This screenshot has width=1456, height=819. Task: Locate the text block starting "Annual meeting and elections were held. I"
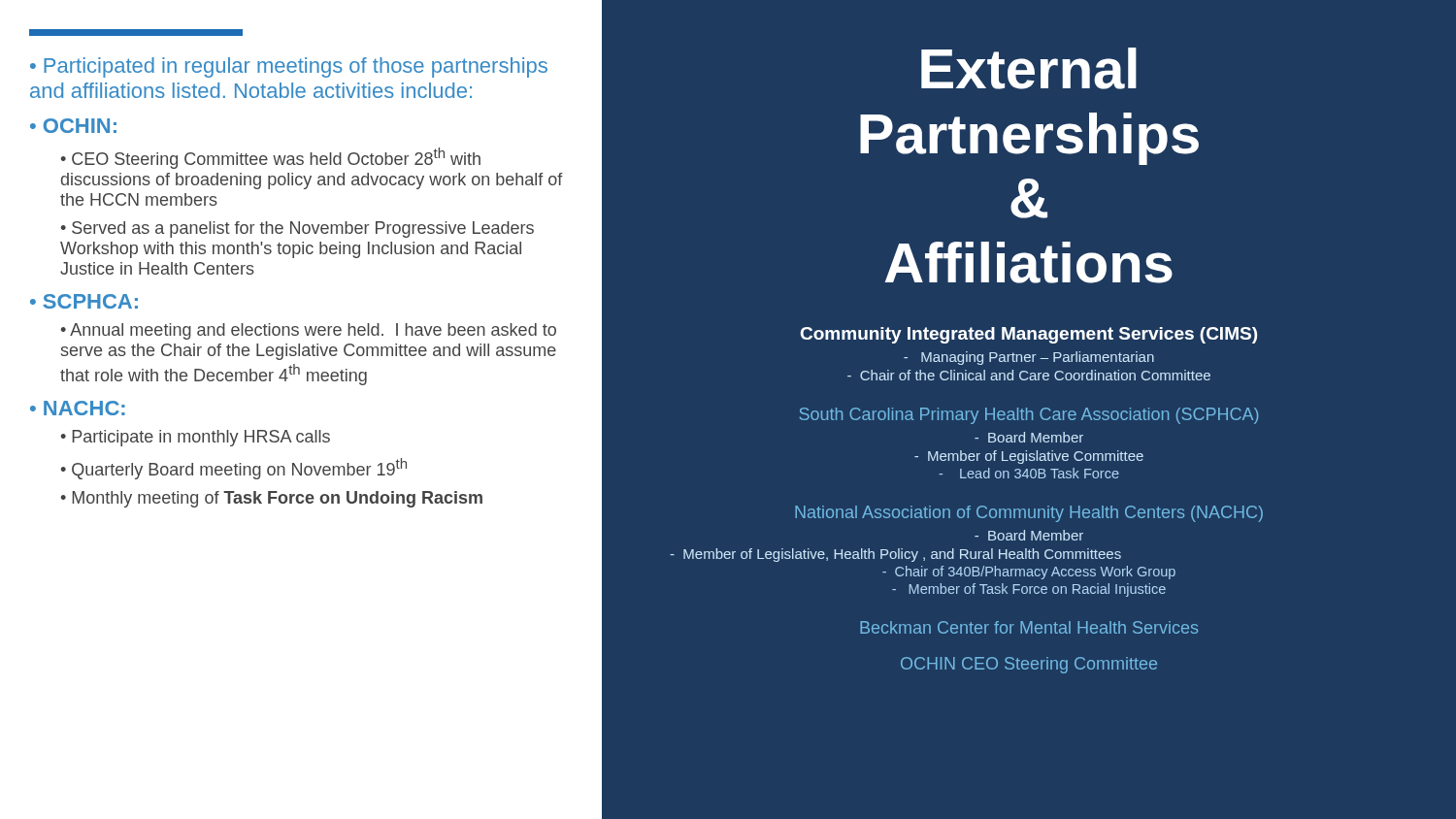[x=308, y=353]
